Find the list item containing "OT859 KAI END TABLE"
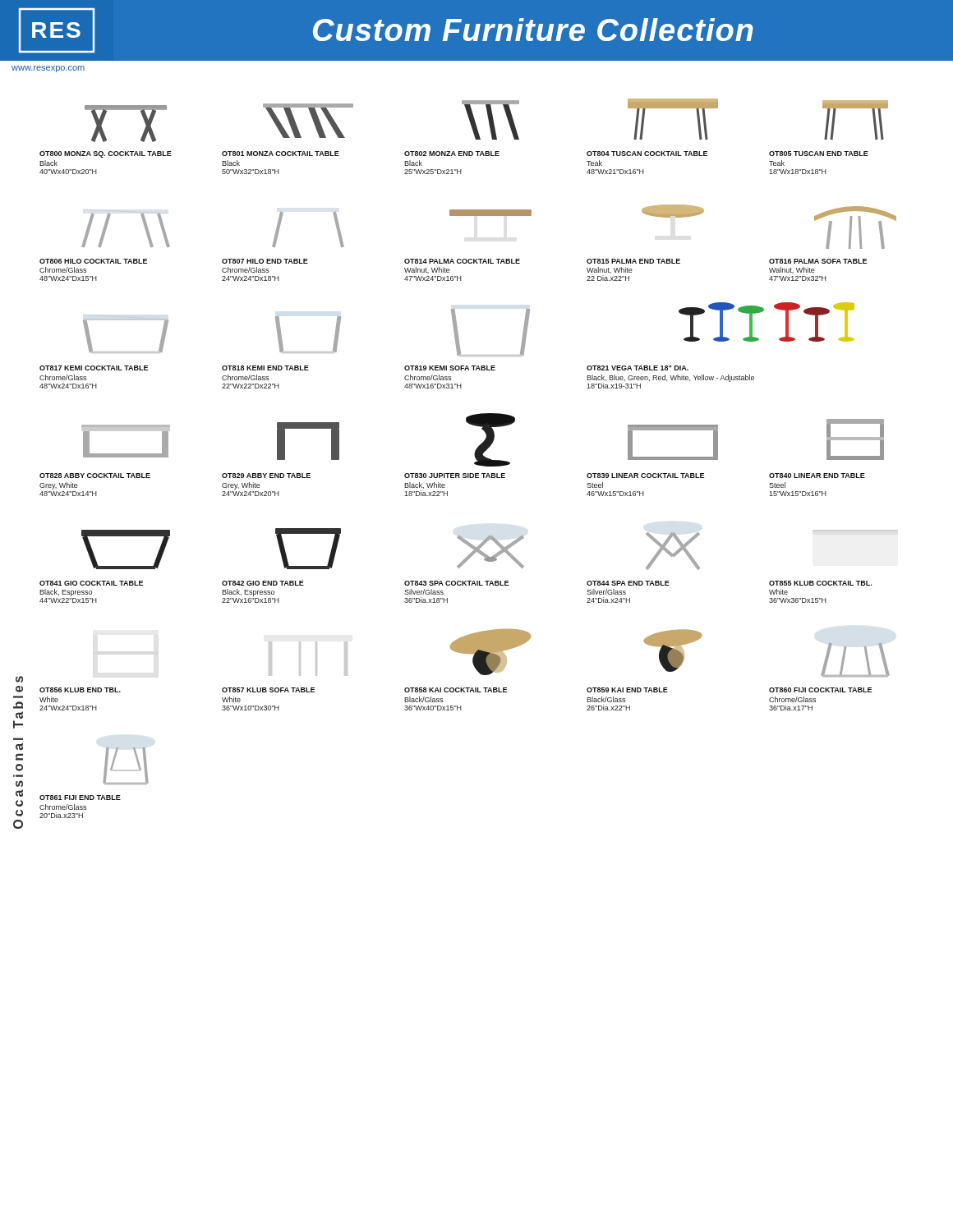 (x=673, y=664)
